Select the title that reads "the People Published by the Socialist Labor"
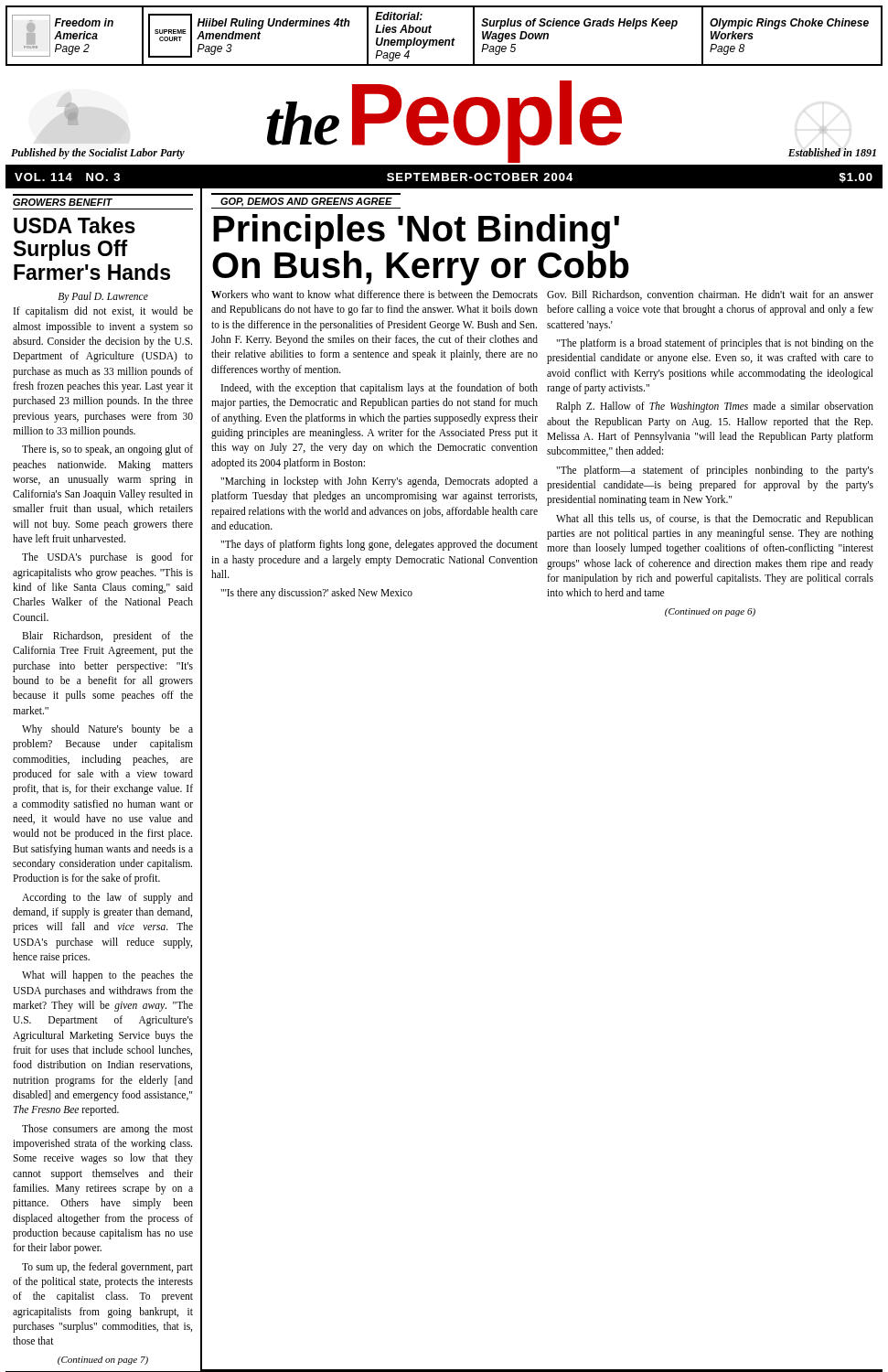The width and height of the screenshot is (888, 1372). [x=444, y=115]
